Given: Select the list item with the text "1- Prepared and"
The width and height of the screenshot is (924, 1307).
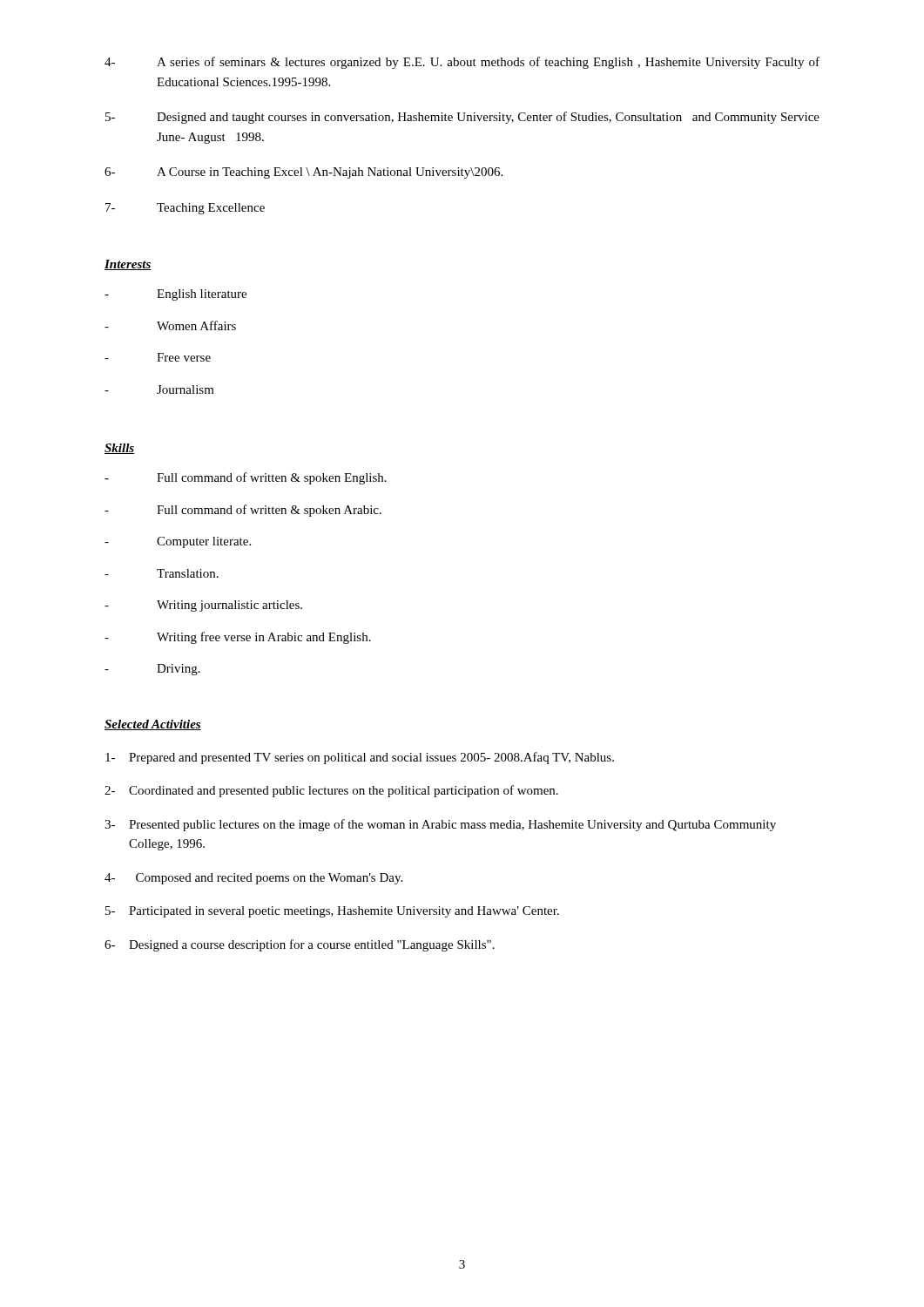Looking at the screenshot, I should tap(462, 757).
